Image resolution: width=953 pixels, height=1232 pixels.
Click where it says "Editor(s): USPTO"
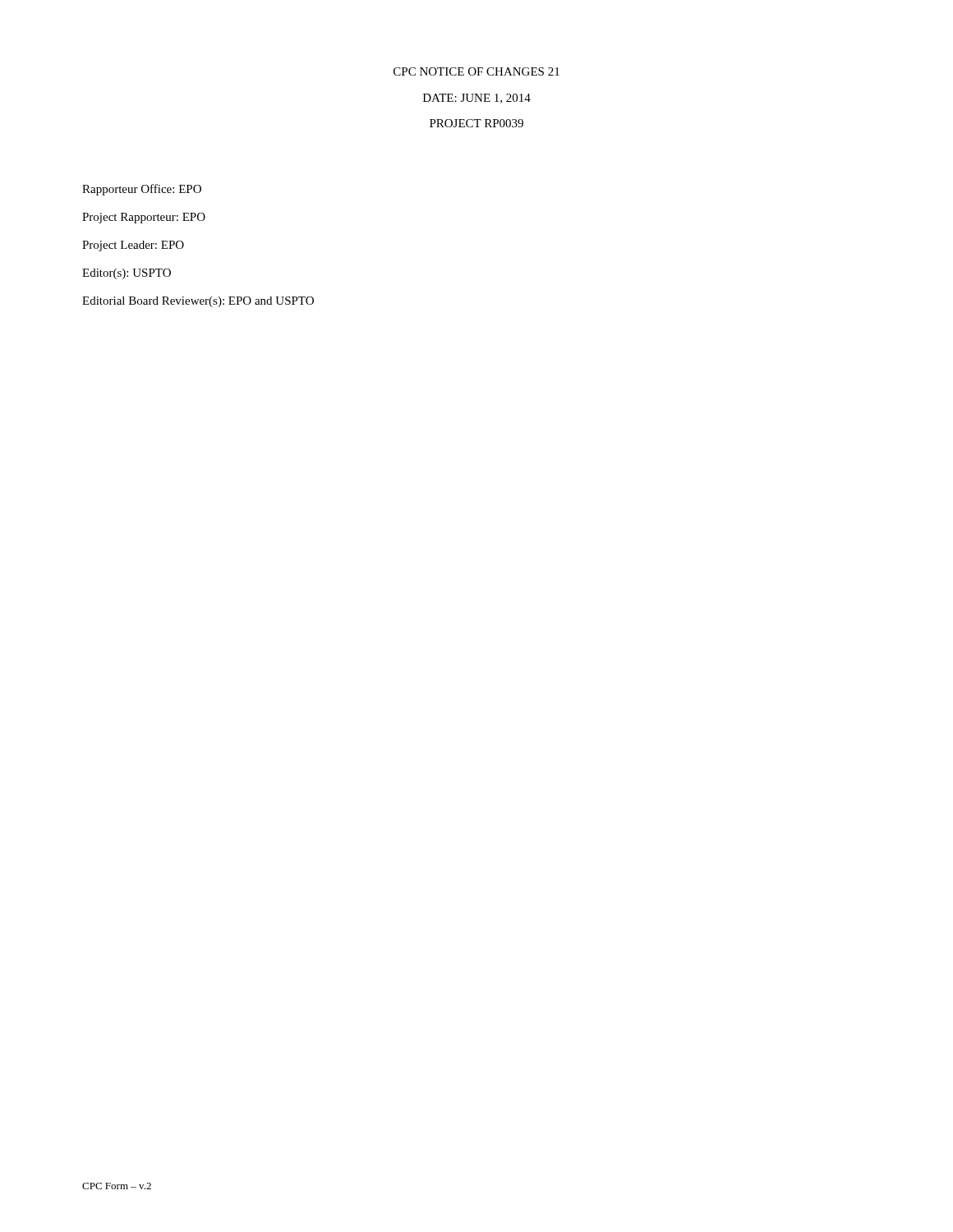coord(127,272)
